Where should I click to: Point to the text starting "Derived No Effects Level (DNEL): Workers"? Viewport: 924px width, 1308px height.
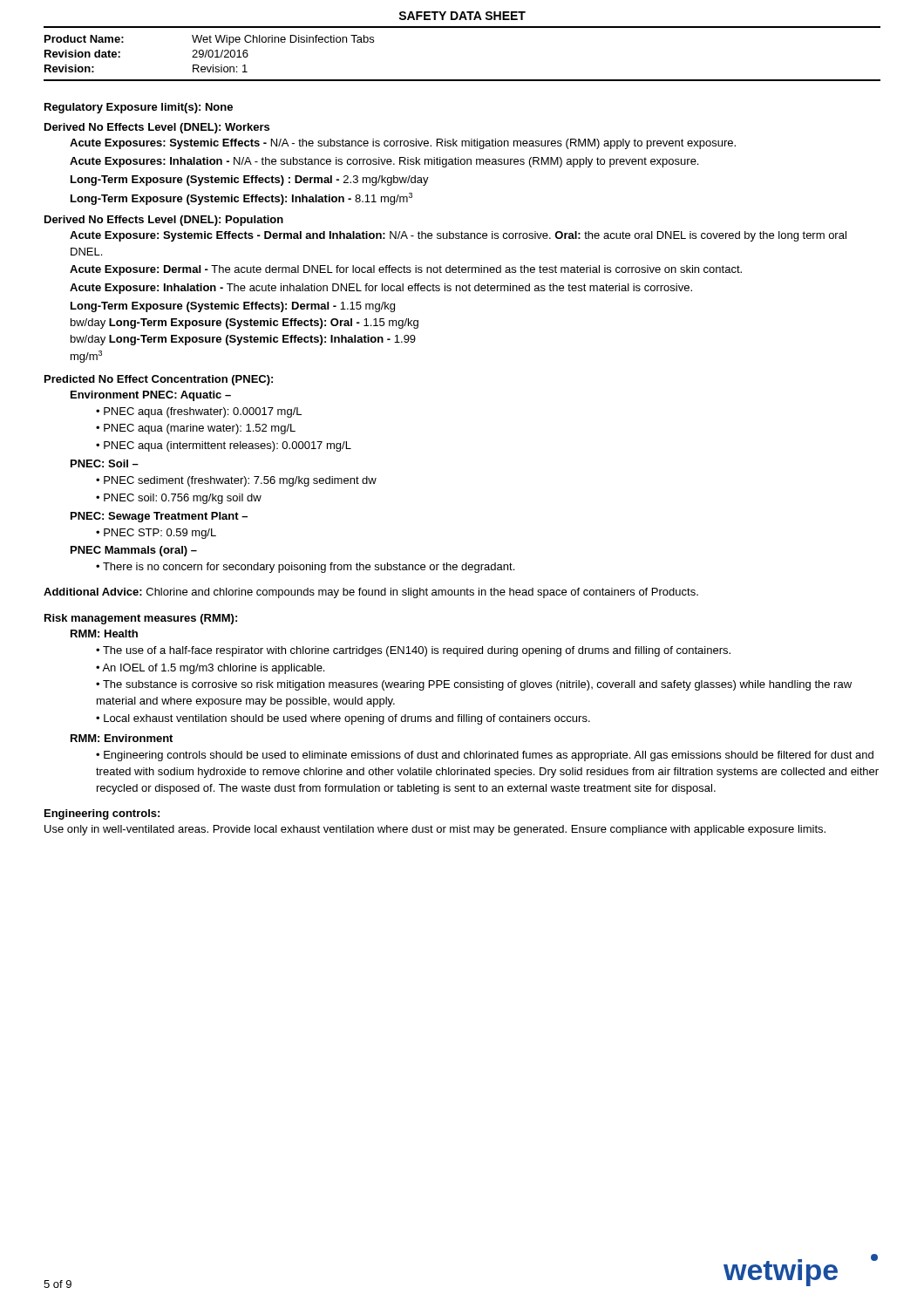(x=157, y=127)
